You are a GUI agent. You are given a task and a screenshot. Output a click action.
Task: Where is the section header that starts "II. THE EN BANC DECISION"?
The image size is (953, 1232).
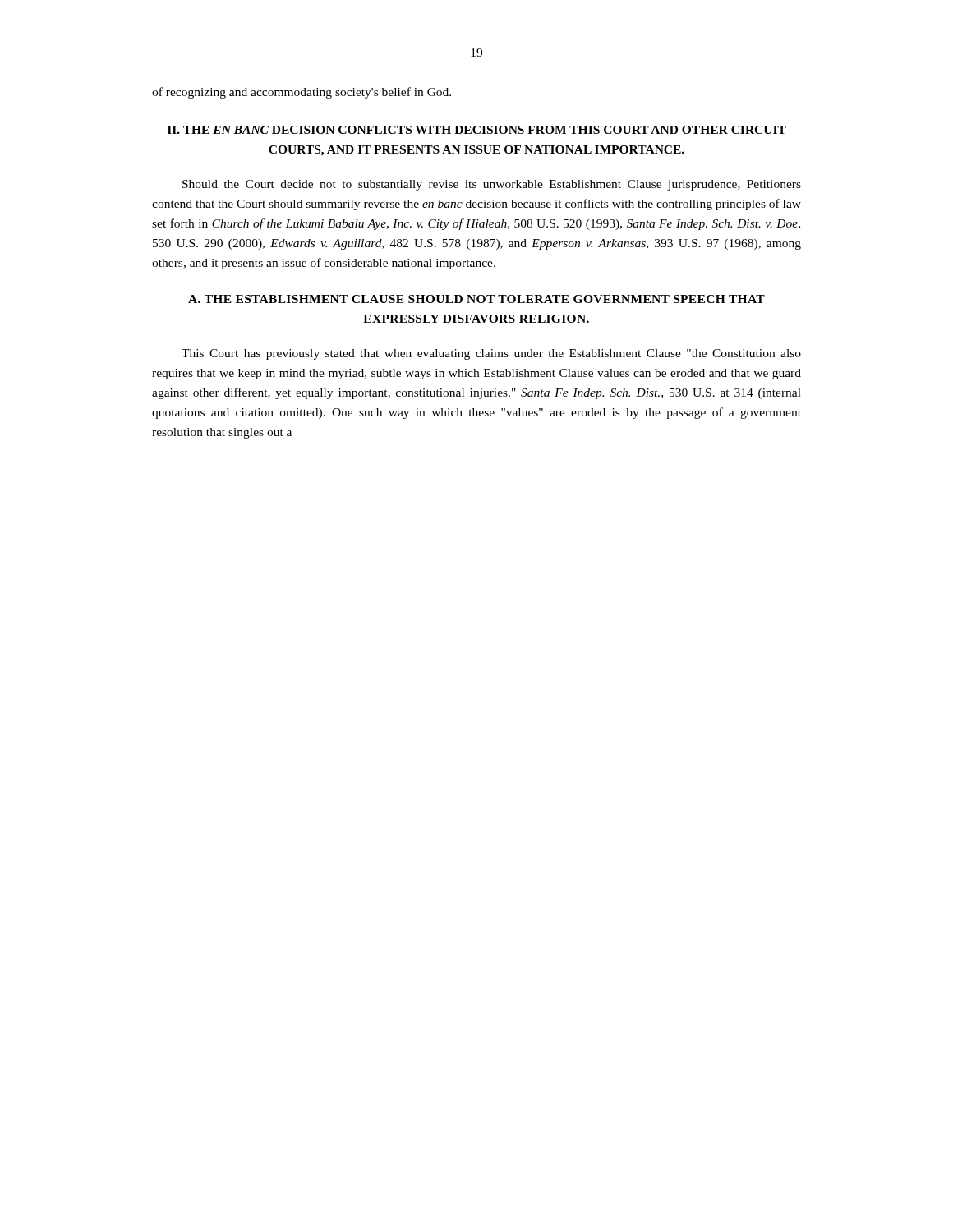476,139
